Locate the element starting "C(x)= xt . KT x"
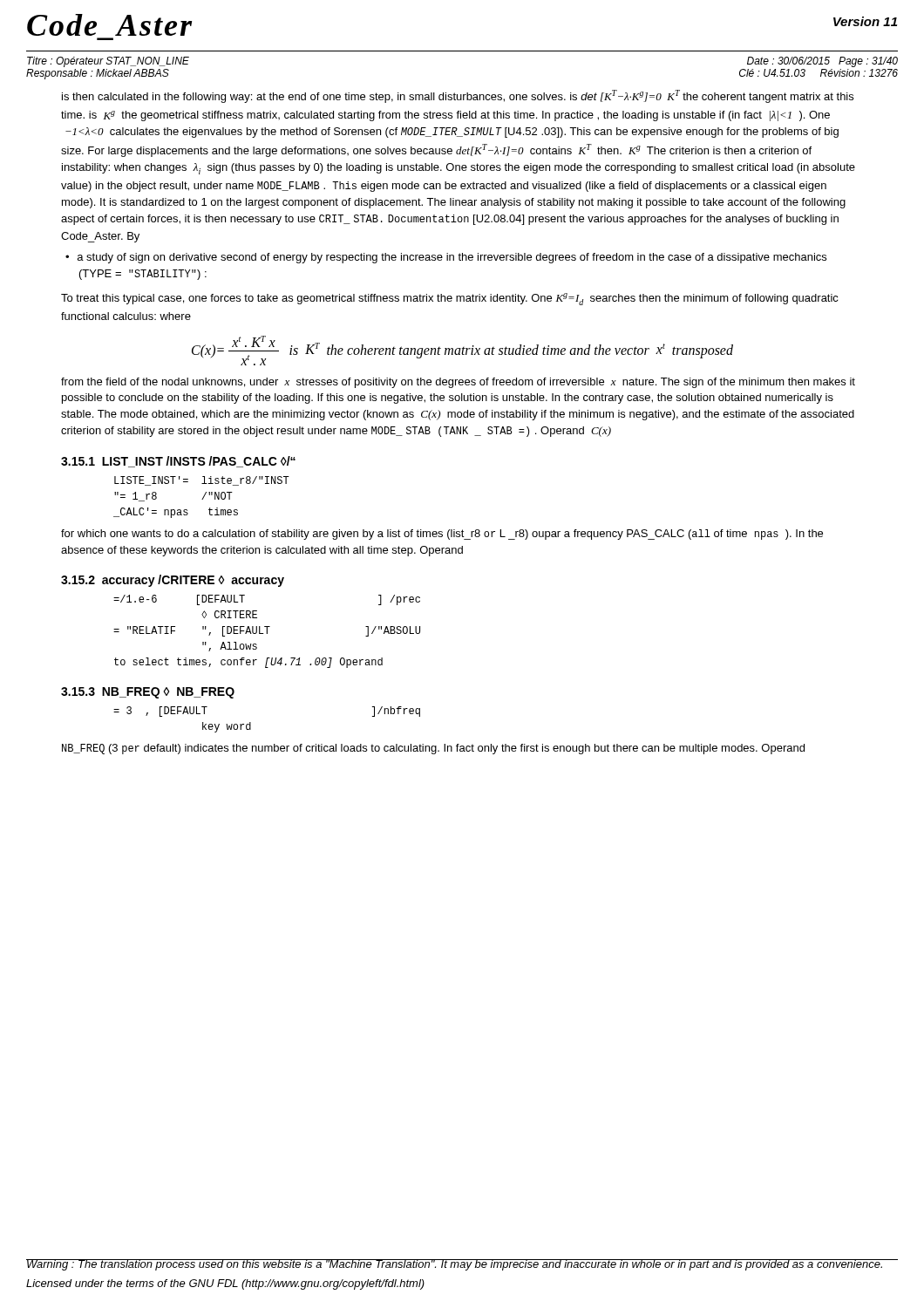Image resolution: width=924 pixels, height=1308 pixels. [x=462, y=351]
